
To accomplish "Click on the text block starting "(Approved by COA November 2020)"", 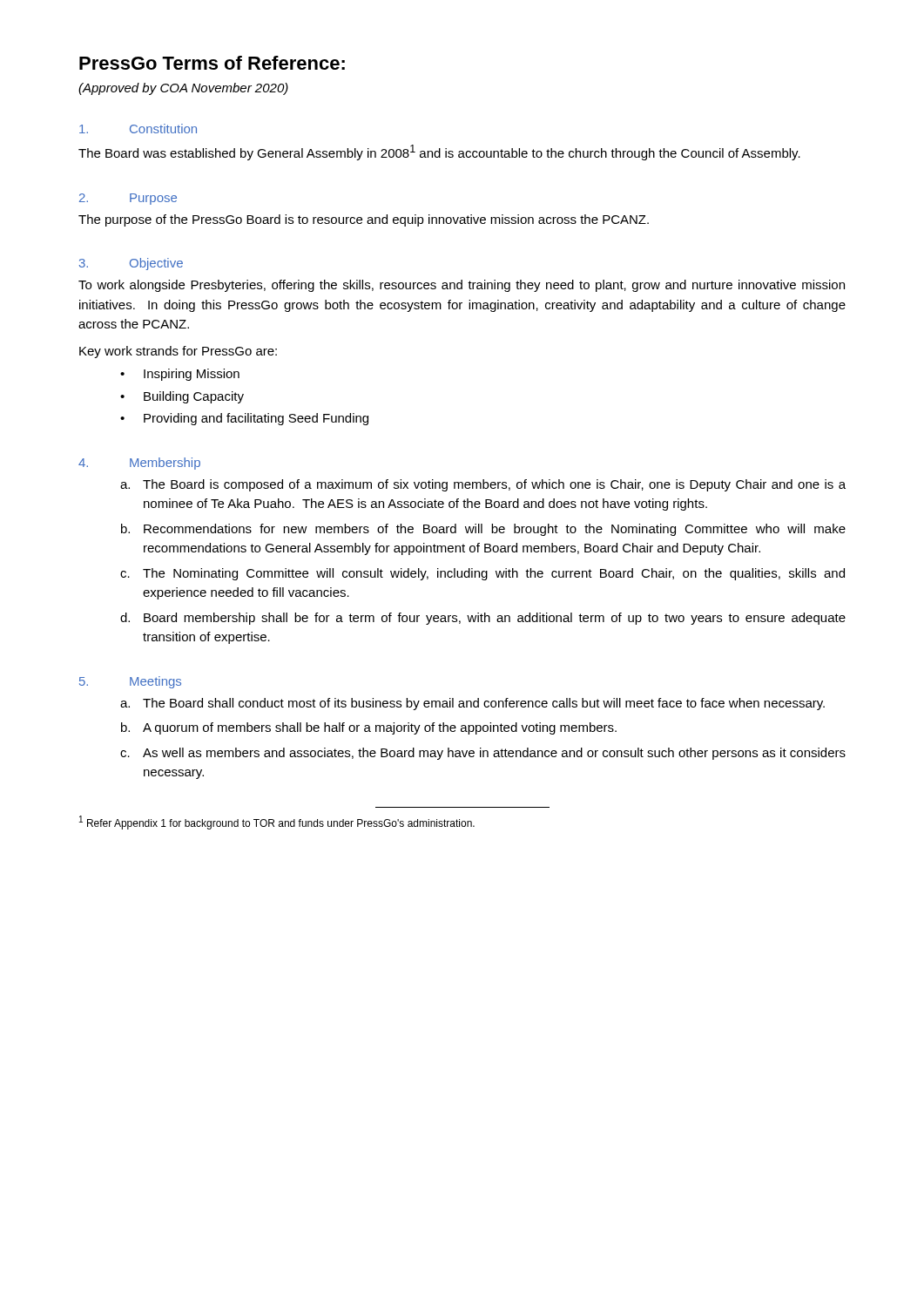I will (183, 88).
